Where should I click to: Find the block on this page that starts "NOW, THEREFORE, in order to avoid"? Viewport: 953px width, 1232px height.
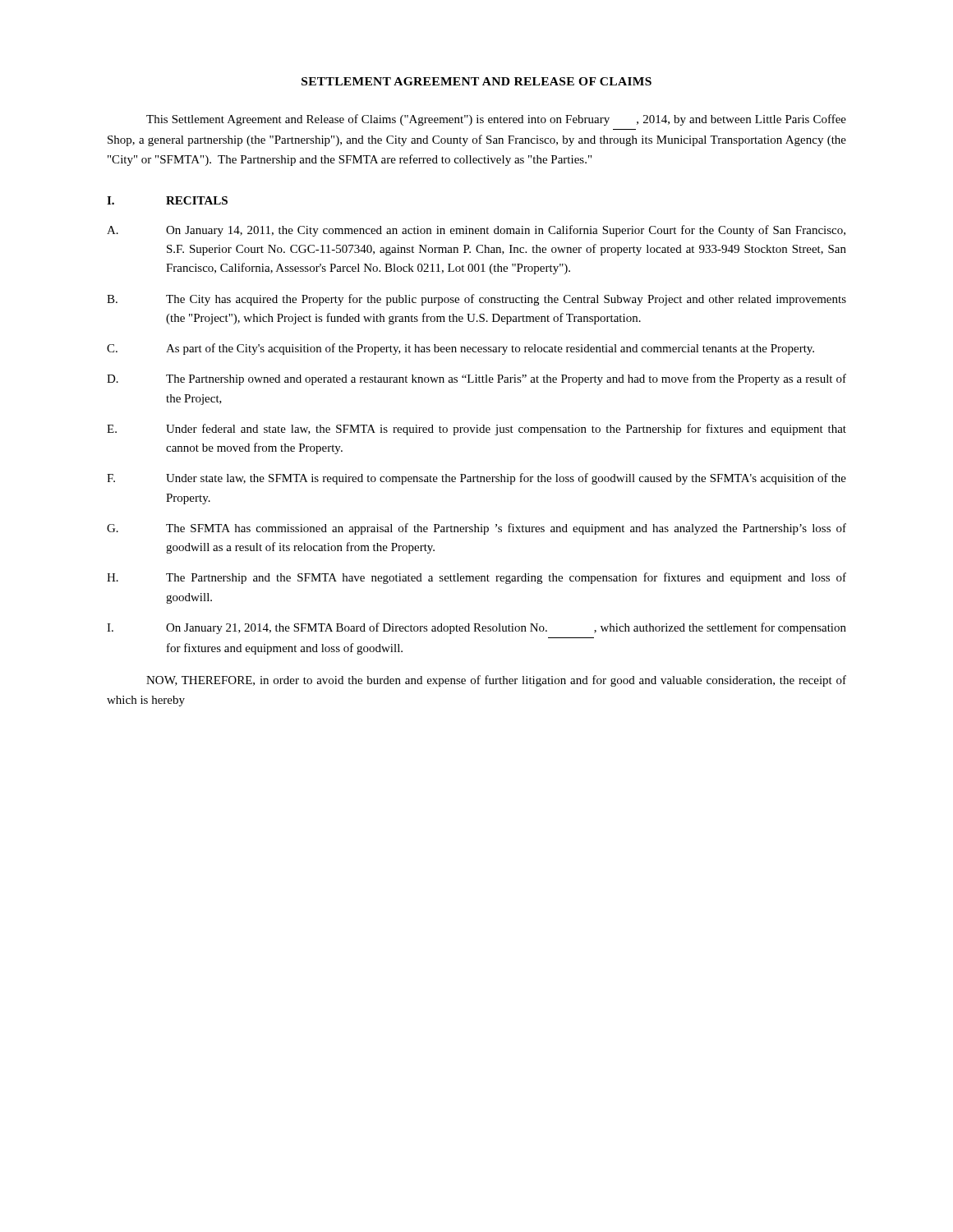pyautogui.click(x=476, y=690)
